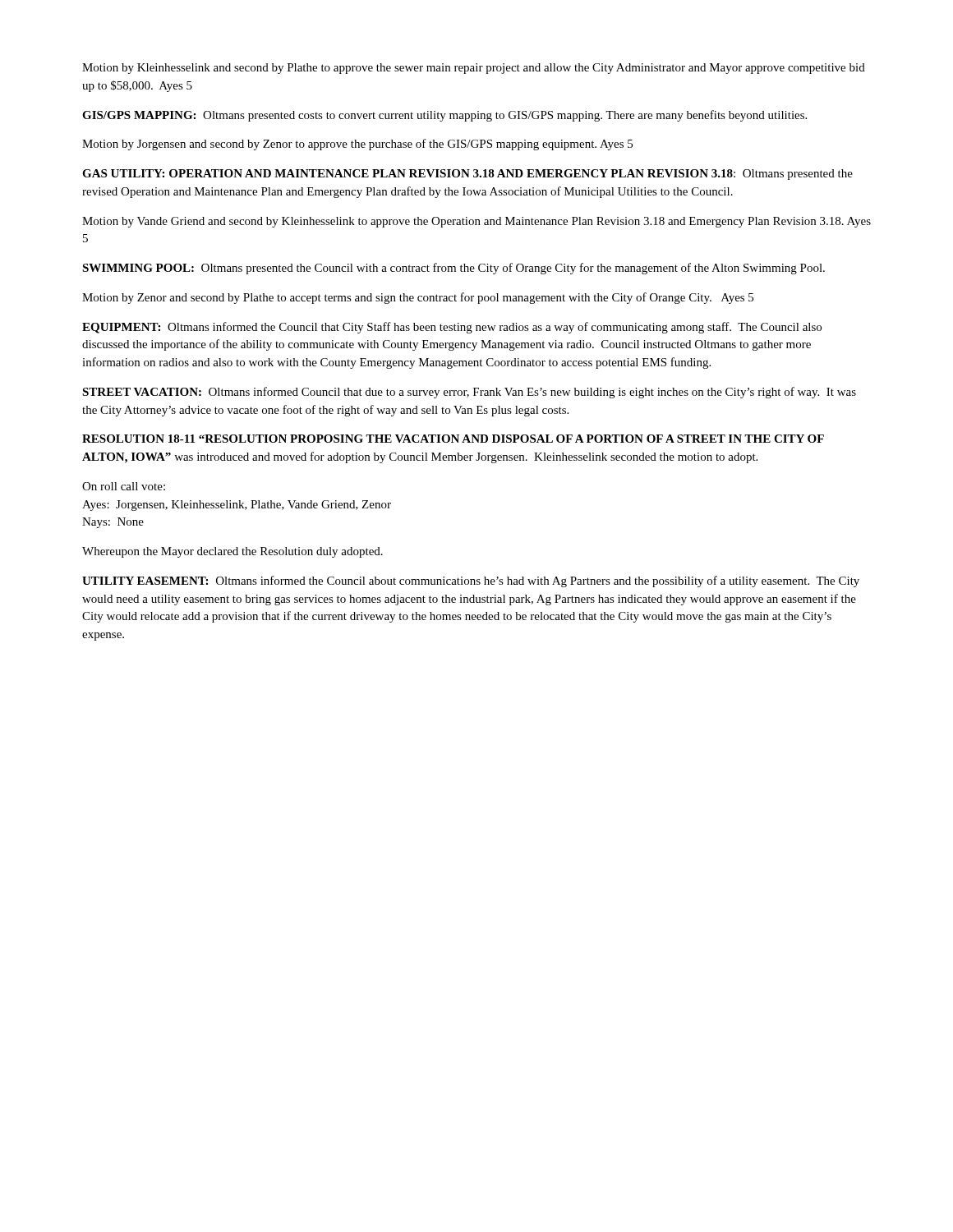Locate the text that says "Whereupon the Mayor declared the Resolution duly adopted."
Viewport: 953px width, 1232px height.
pyautogui.click(x=233, y=551)
